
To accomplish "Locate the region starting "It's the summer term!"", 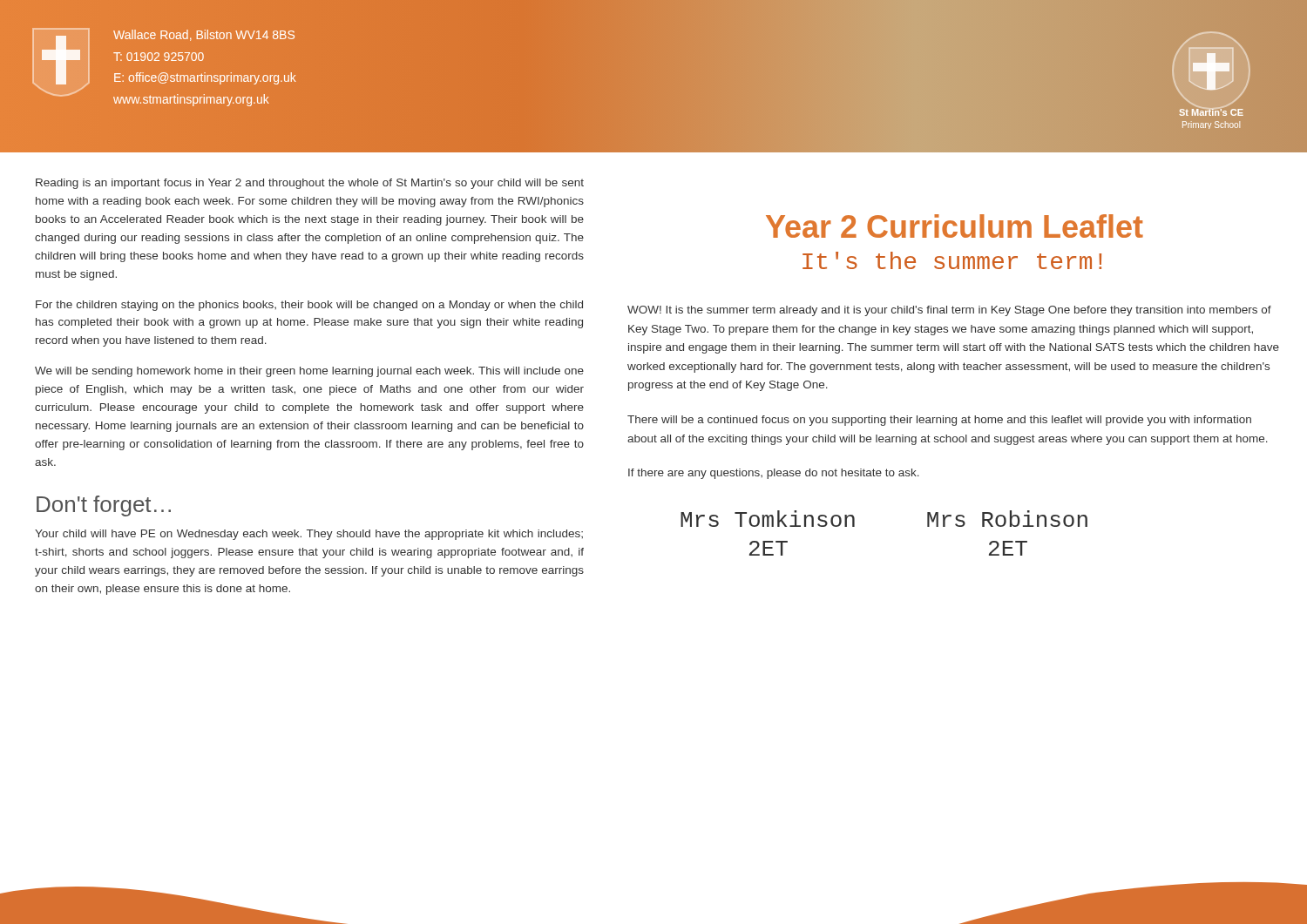I will click(954, 263).
